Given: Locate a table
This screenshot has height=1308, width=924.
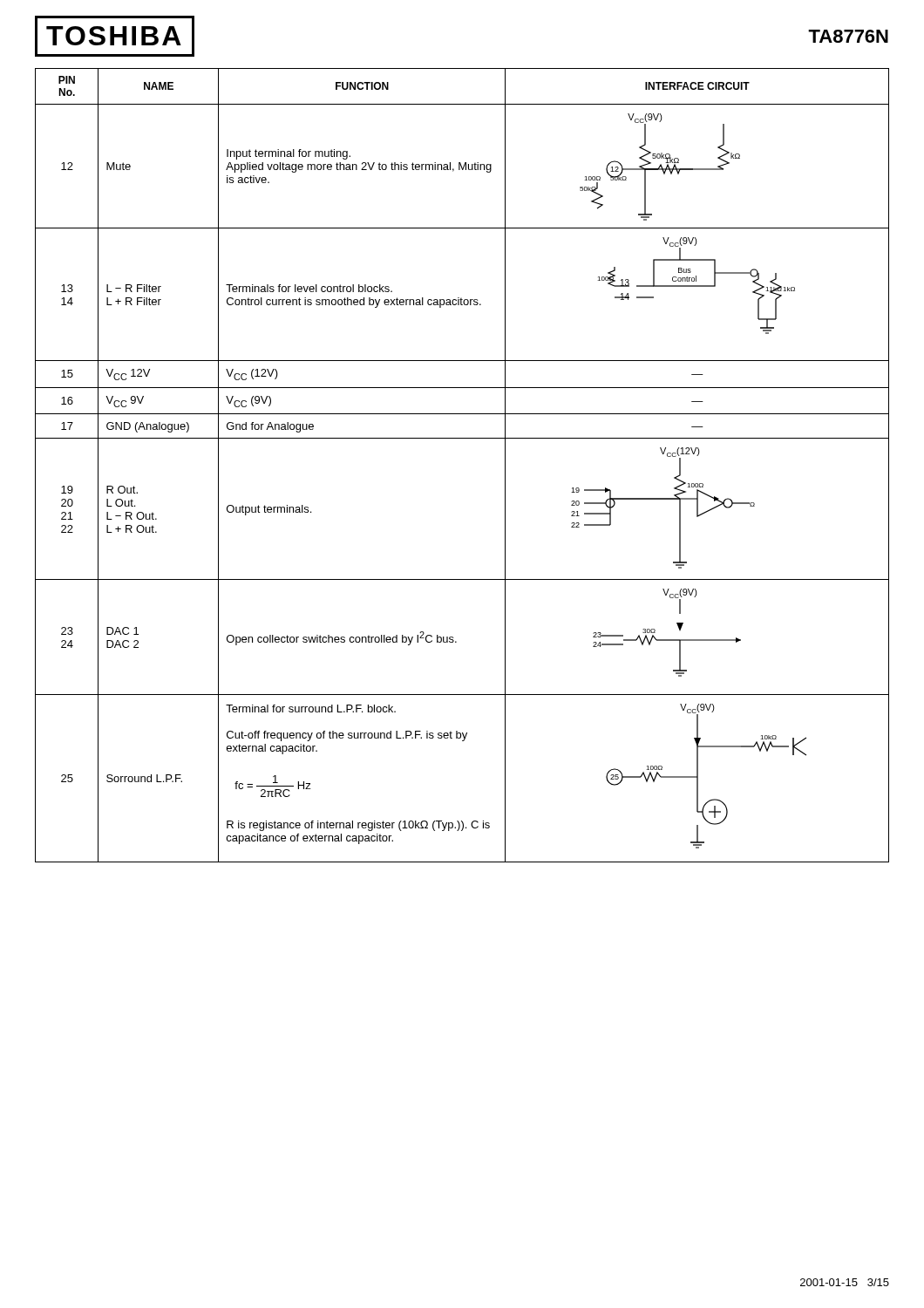Looking at the screenshot, I should (x=462, y=465).
